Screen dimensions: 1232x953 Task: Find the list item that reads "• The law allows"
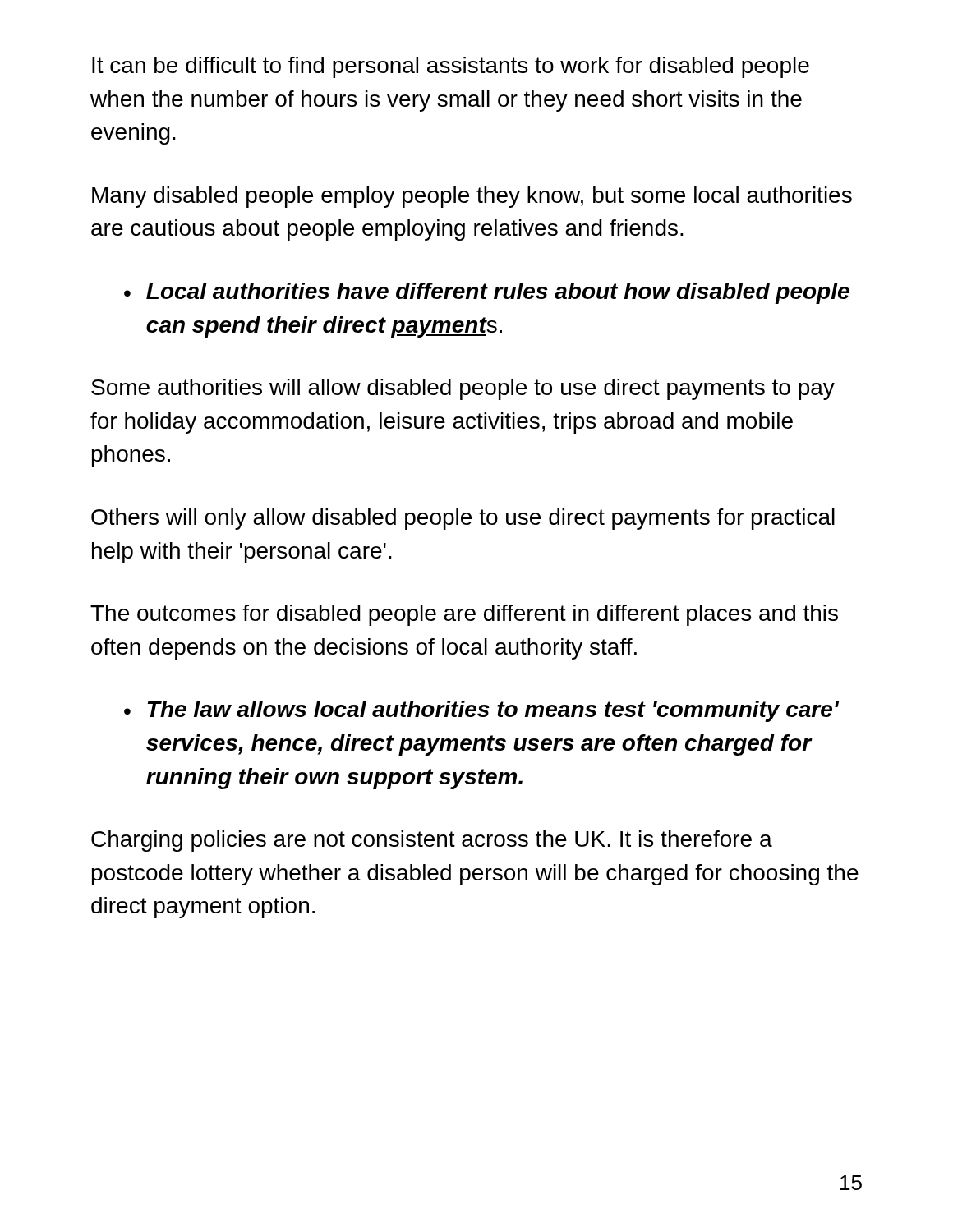coord(493,744)
